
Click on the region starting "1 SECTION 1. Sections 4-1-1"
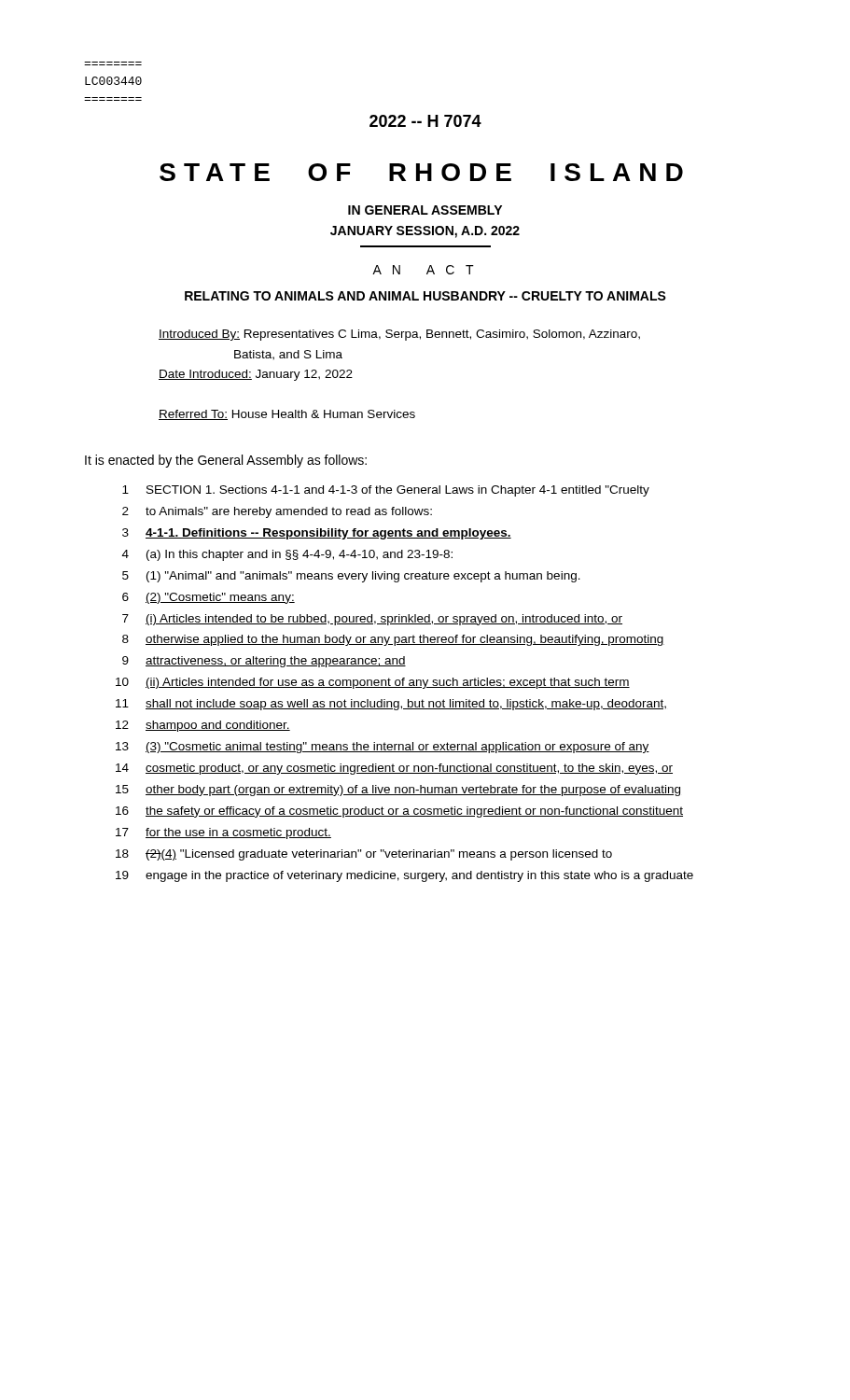(x=425, y=490)
